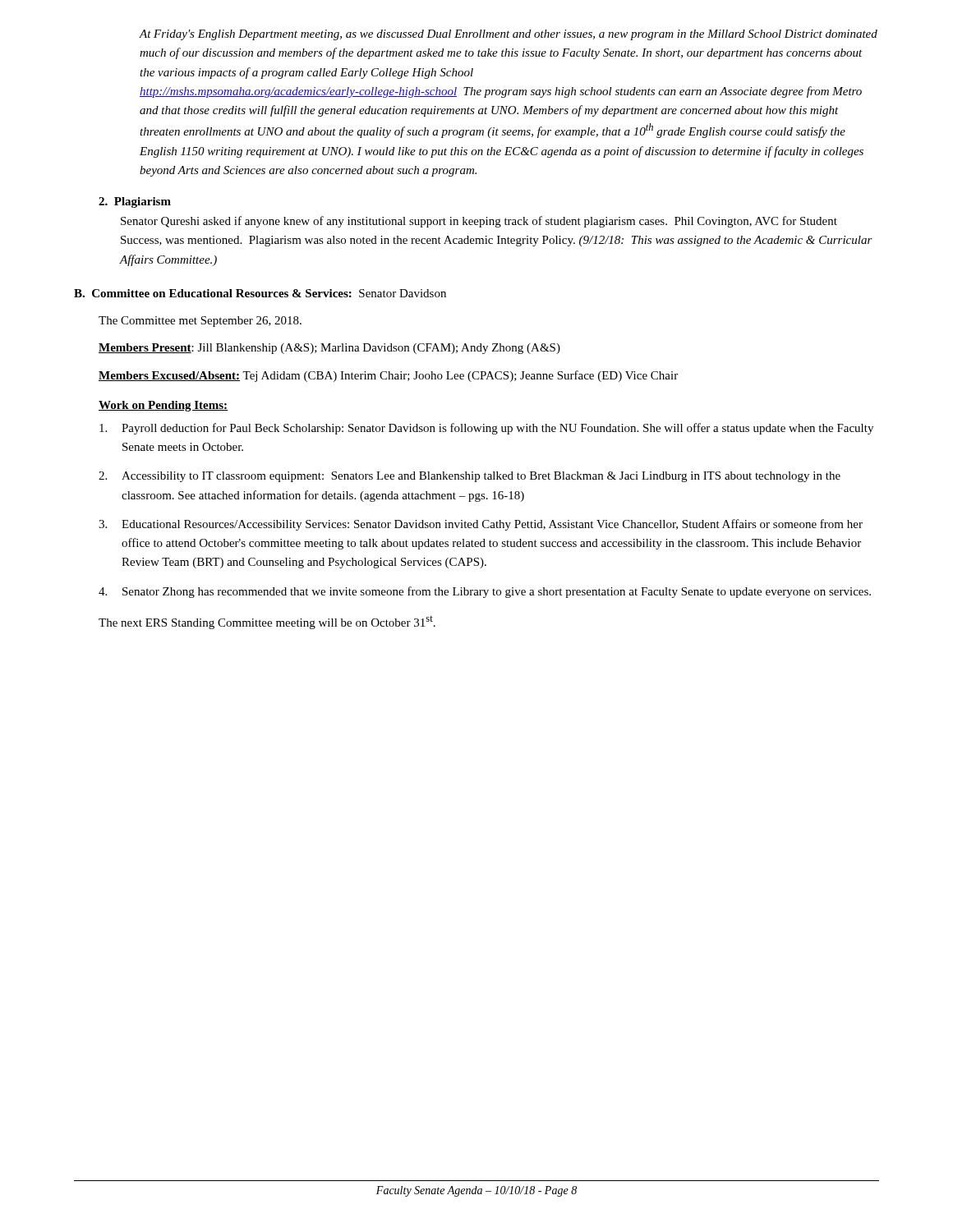Click the passage that begins "2. Plagiarism Senator Qureshi asked"
This screenshot has height=1232, width=953.
(489, 232)
